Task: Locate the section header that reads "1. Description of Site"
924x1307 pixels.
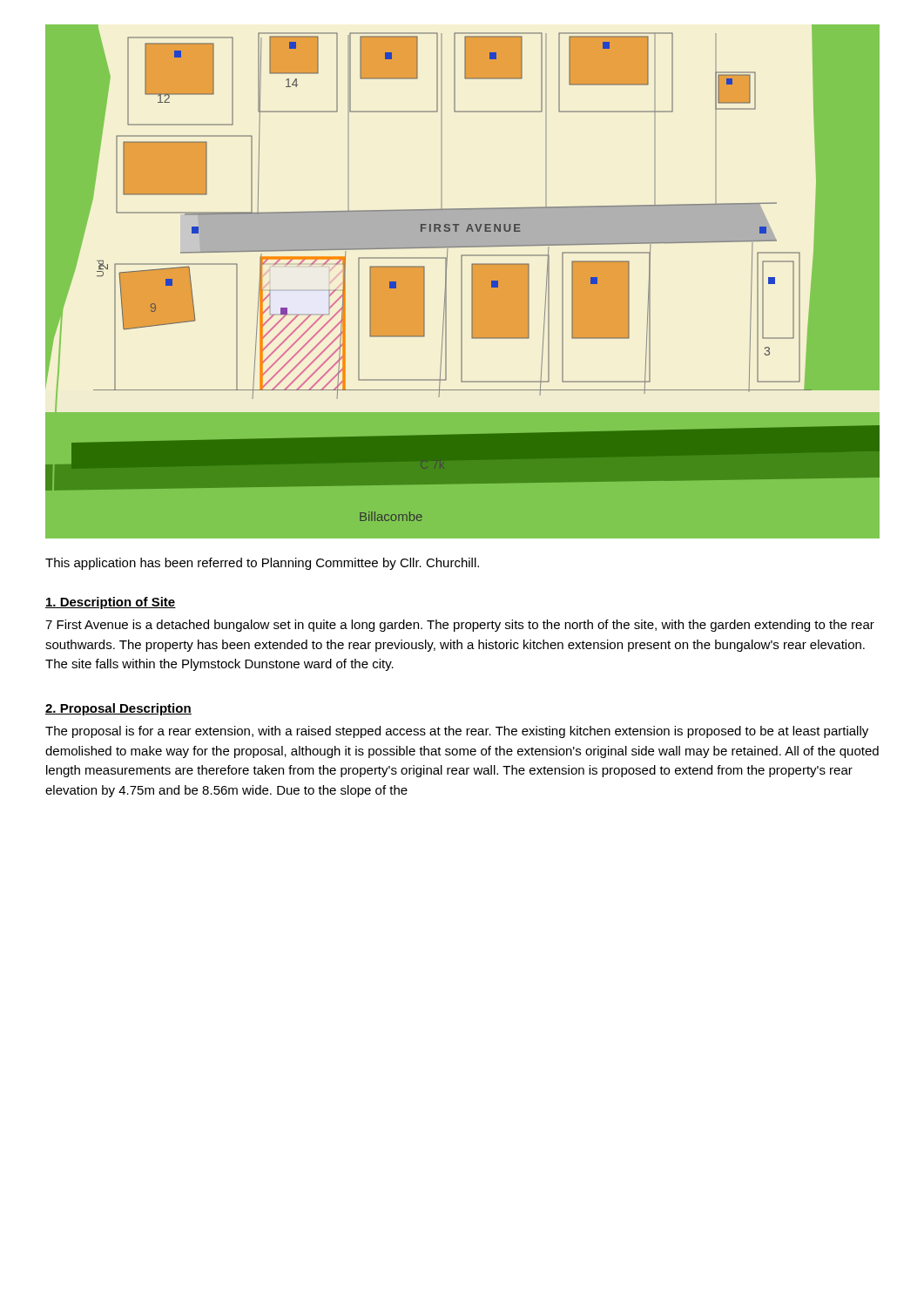Action: [x=110, y=601]
